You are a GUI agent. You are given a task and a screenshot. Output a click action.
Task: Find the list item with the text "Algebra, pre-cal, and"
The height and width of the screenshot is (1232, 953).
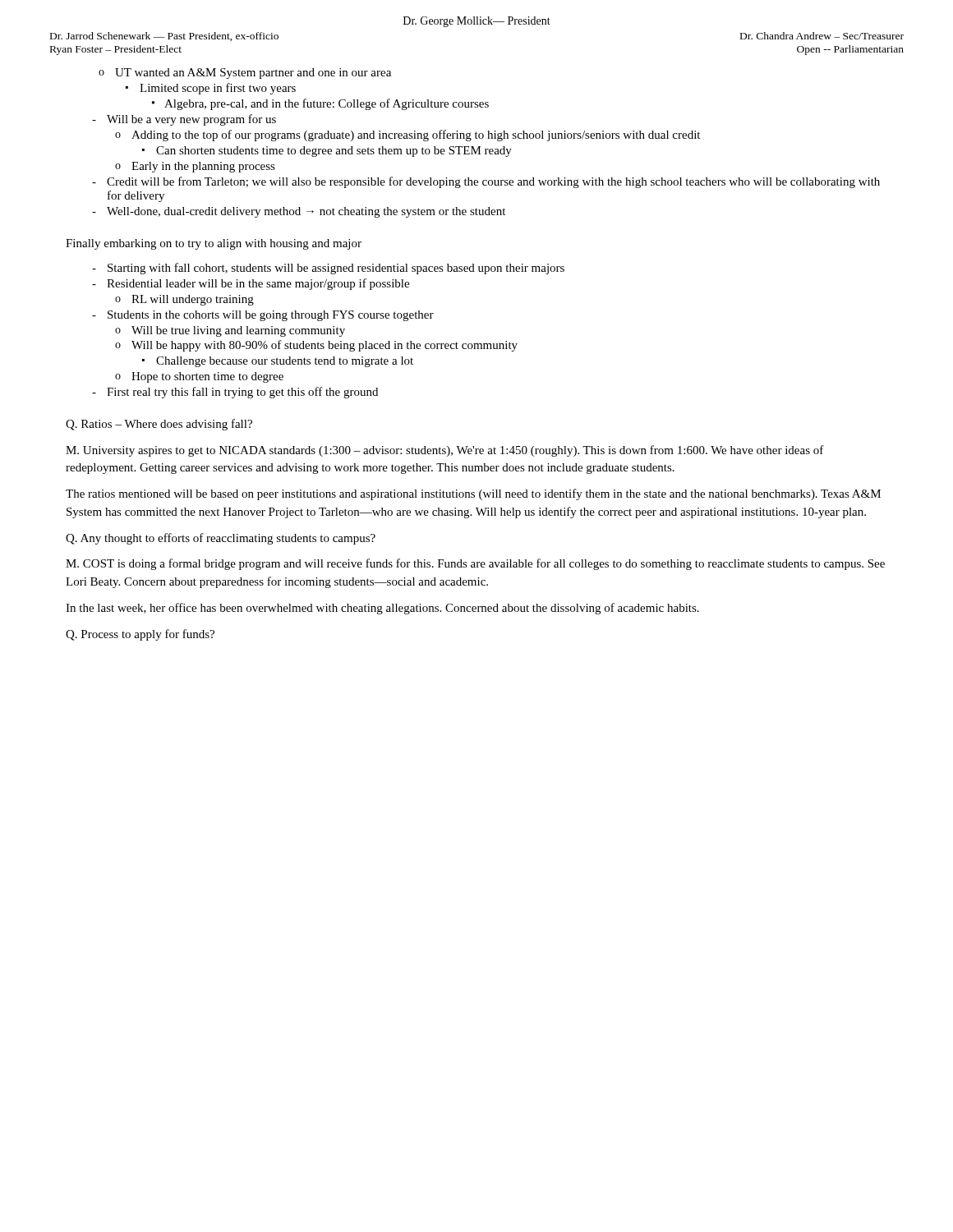(327, 103)
